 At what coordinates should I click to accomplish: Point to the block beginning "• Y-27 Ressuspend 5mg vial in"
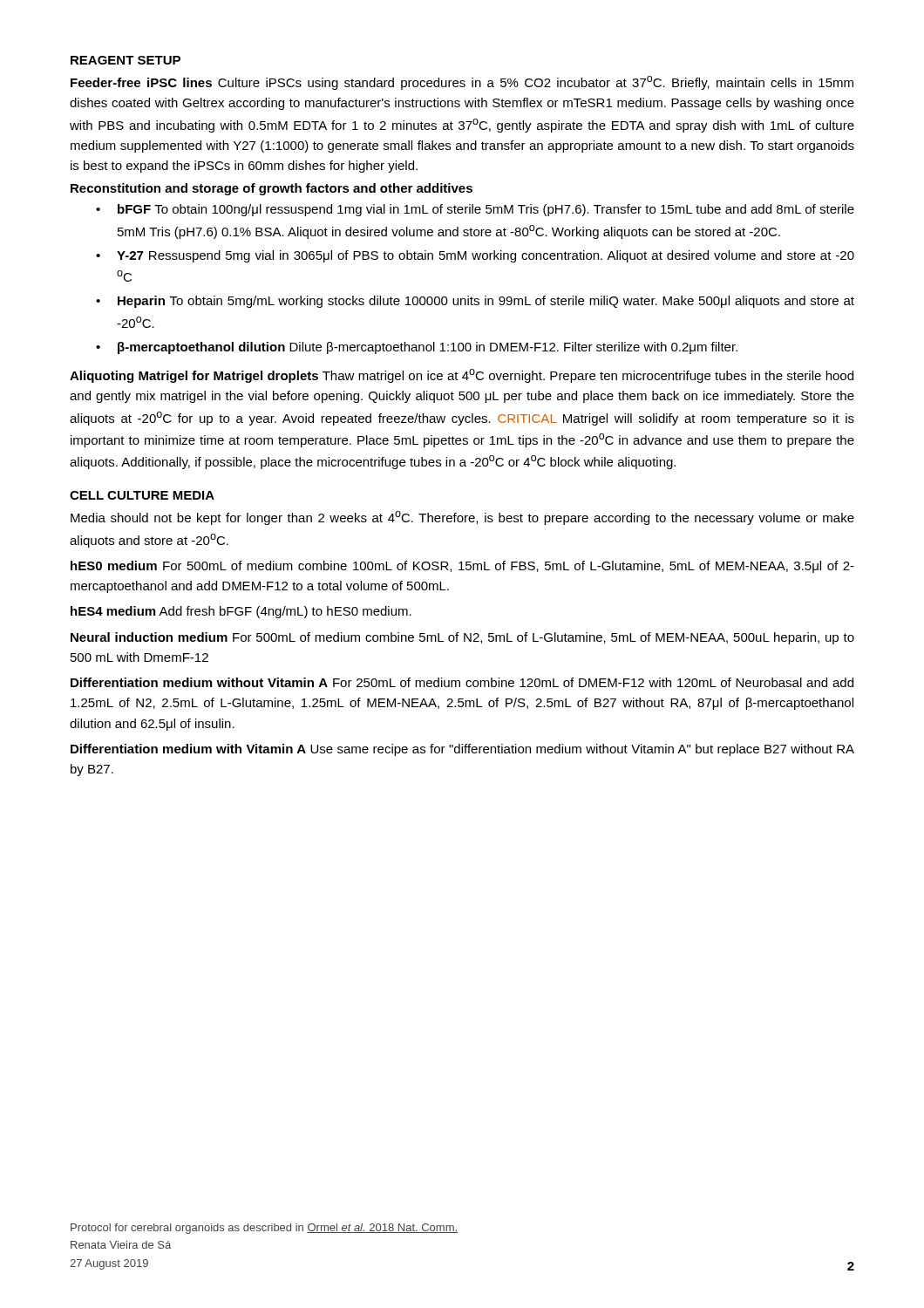coord(475,266)
